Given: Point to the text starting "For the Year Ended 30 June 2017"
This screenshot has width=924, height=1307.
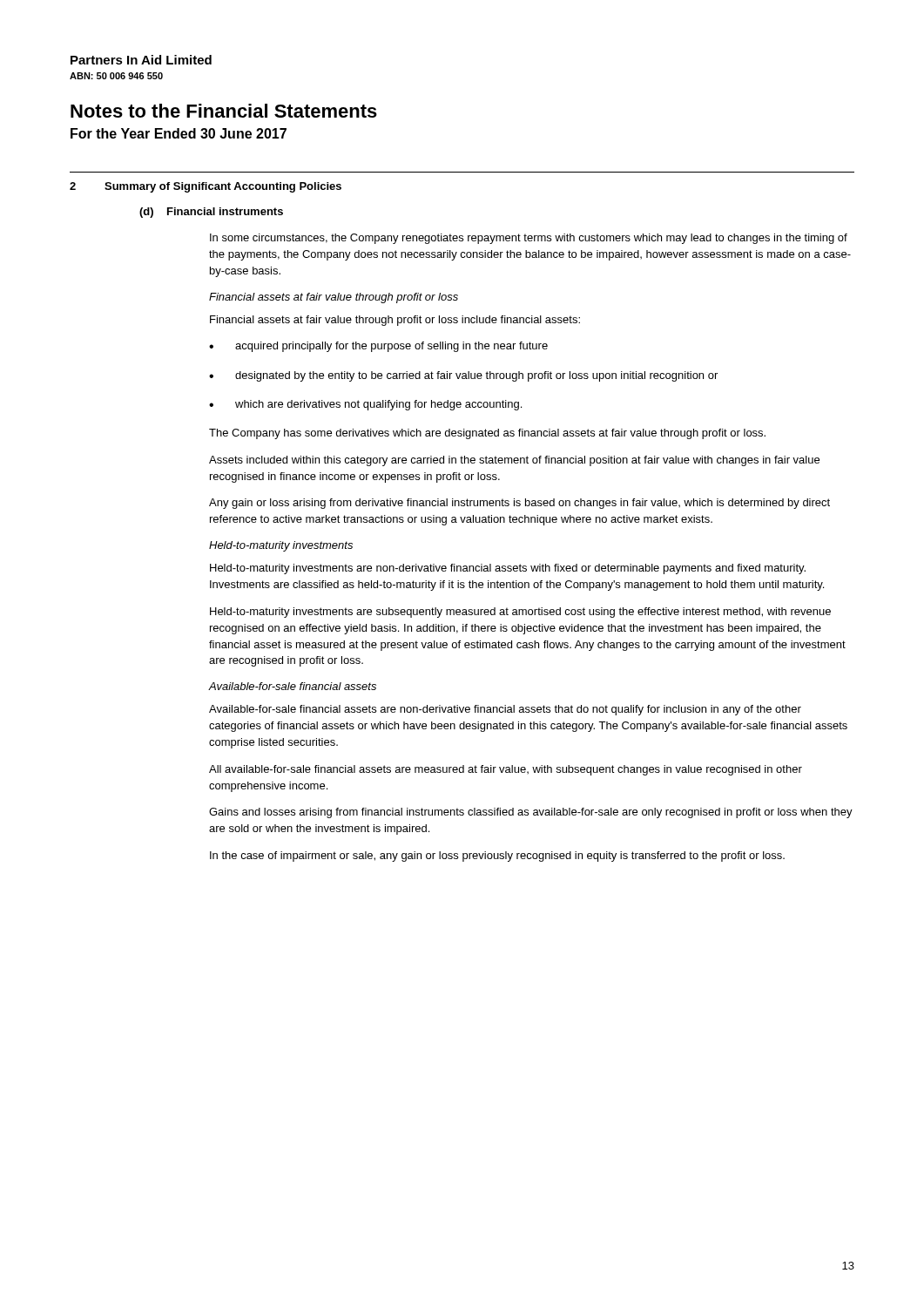Looking at the screenshot, I should [178, 134].
